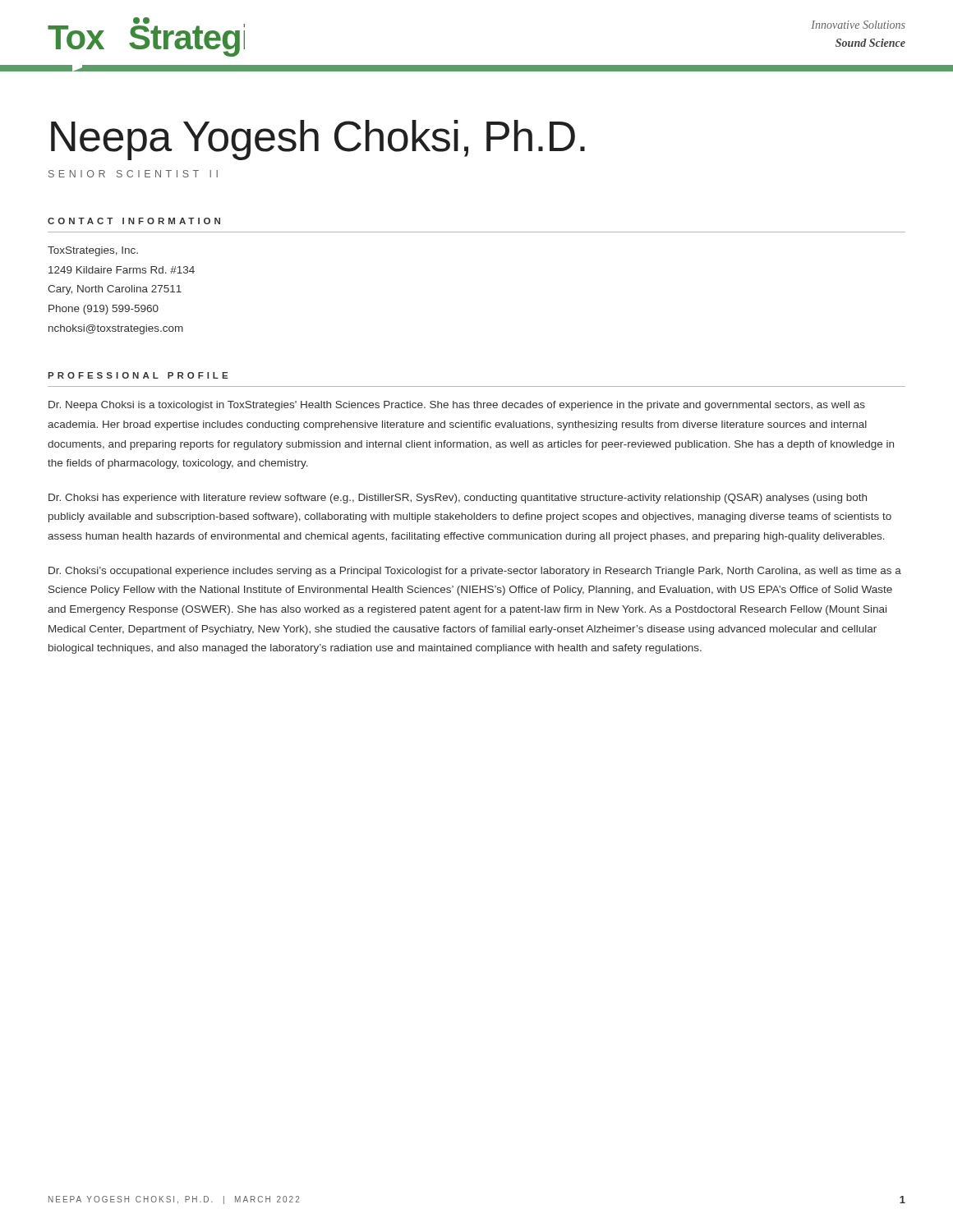Locate the text "PROFESSIONAL PROFILE"
The height and width of the screenshot is (1232, 953).
pos(476,379)
